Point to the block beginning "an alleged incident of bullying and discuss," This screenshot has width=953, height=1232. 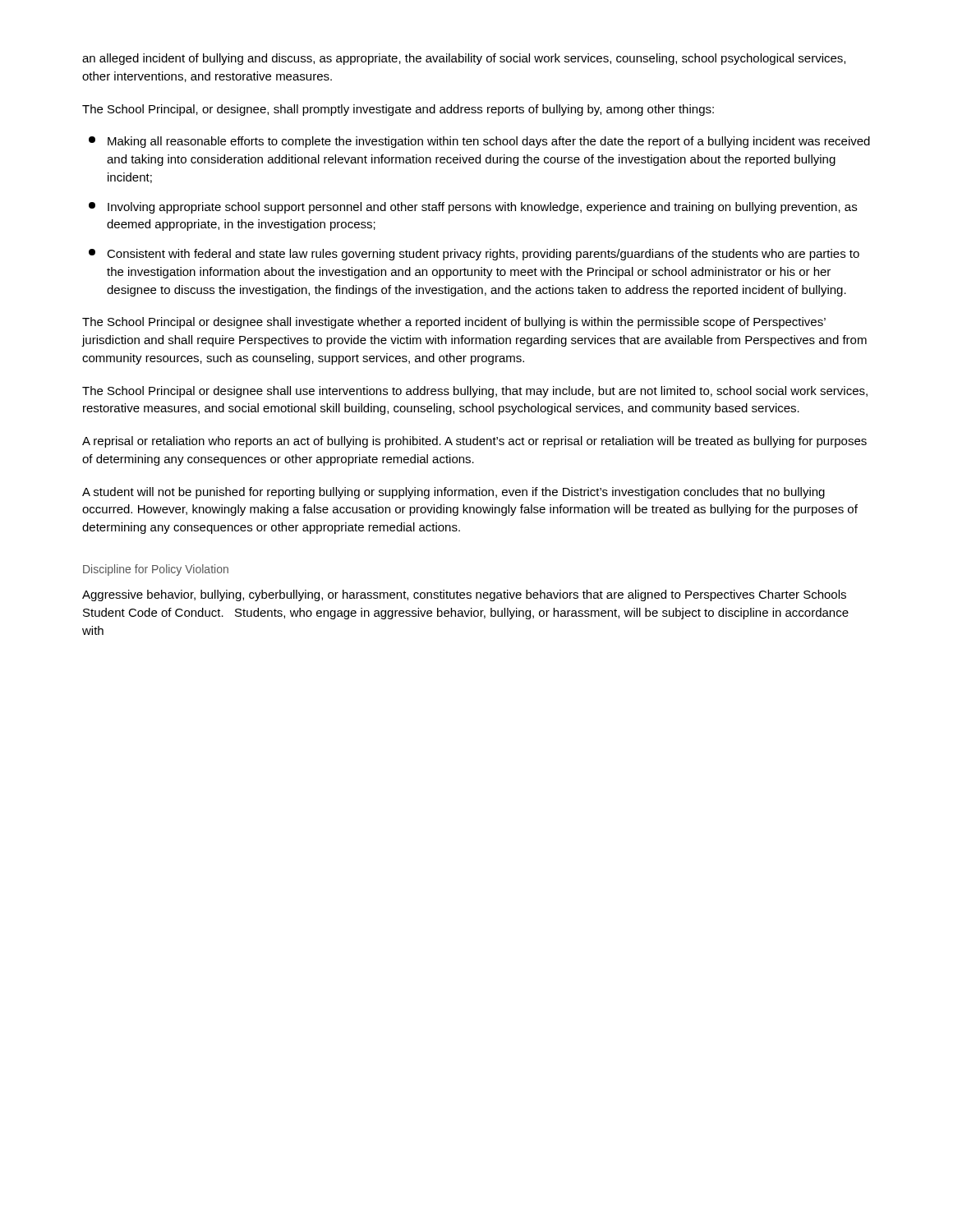pos(464,67)
